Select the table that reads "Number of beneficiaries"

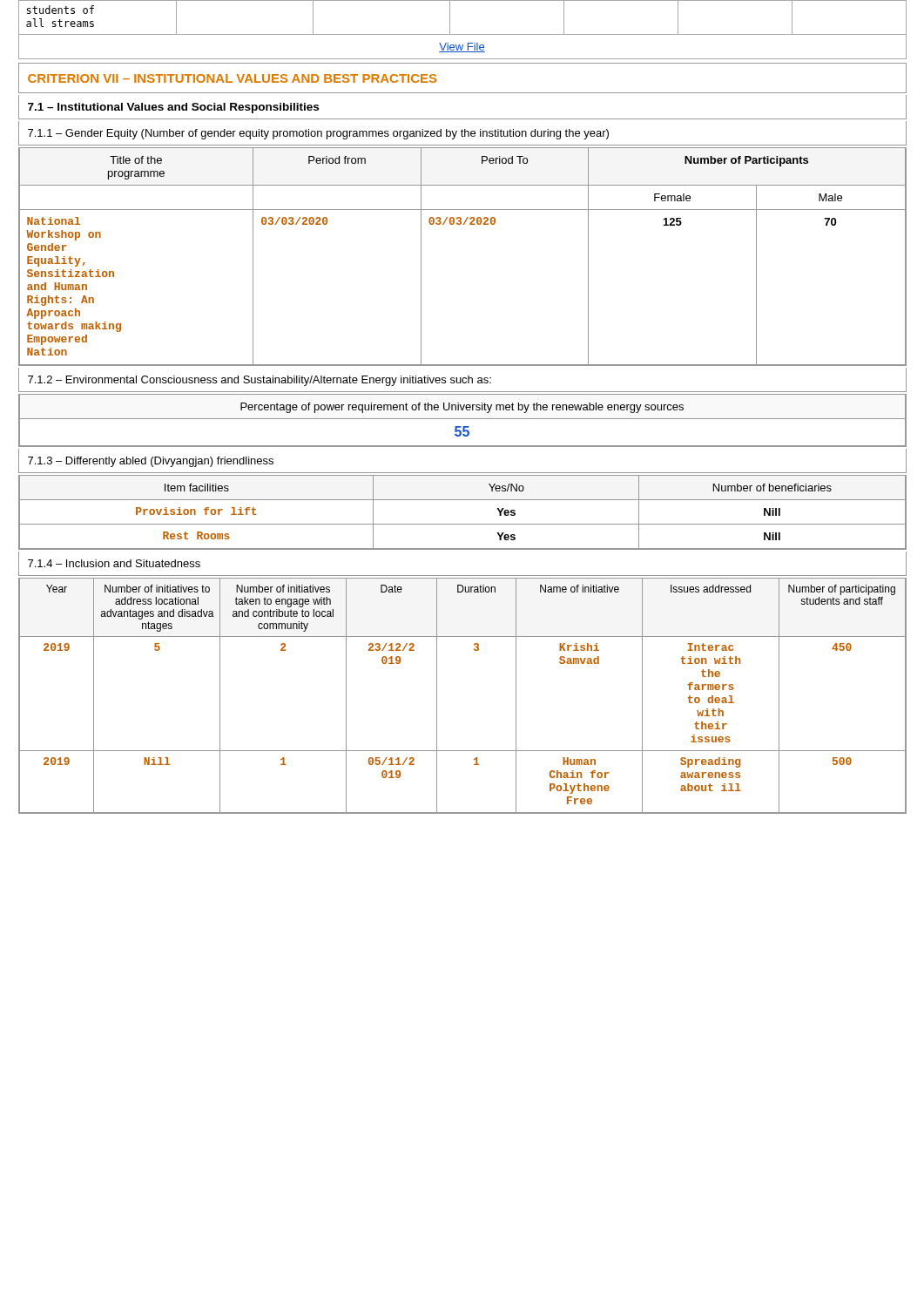coord(462,512)
